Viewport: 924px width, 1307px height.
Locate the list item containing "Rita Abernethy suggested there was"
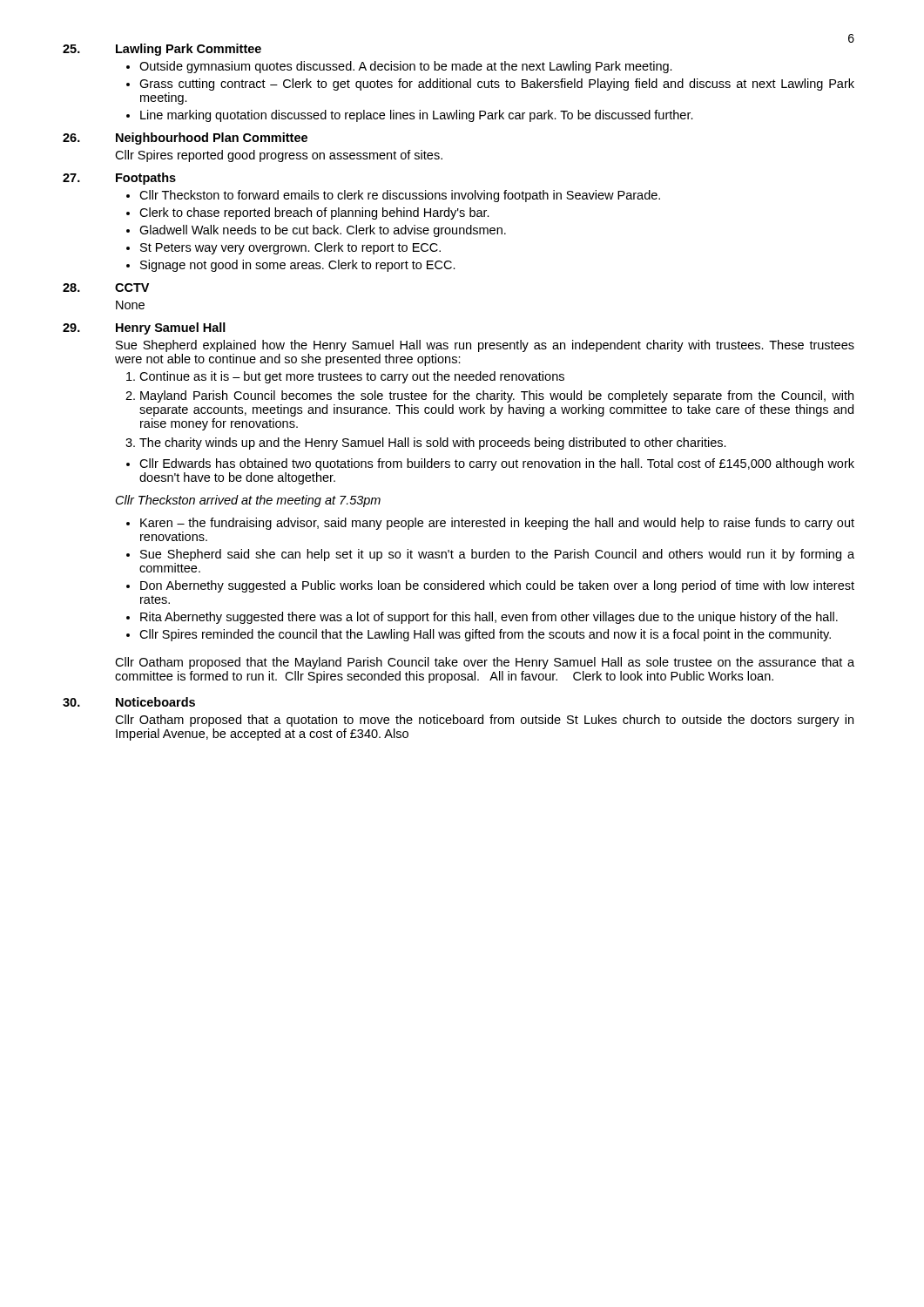pyautogui.click(x=489, y=617)
